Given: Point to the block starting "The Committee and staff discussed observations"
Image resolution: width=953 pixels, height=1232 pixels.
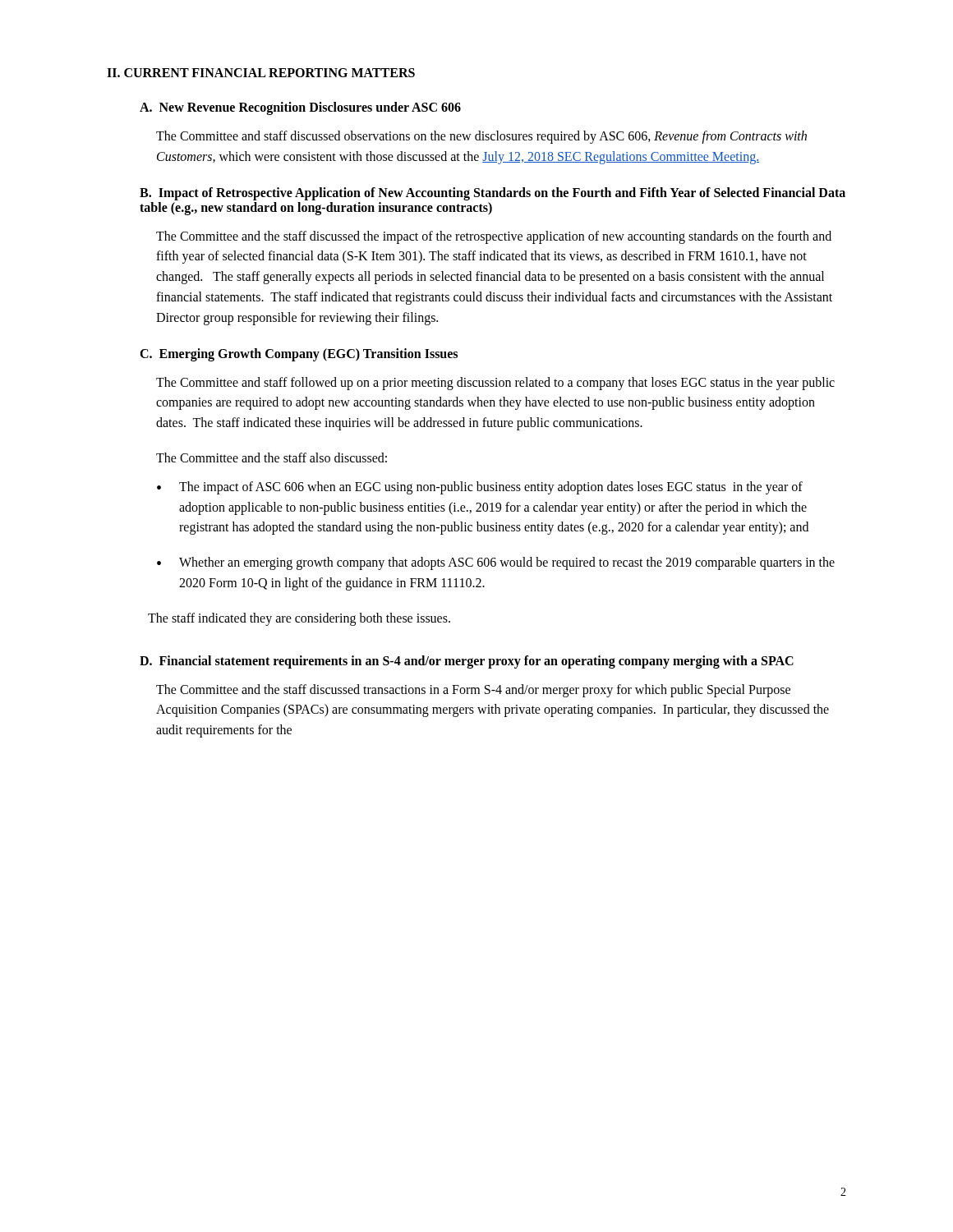Looking at the screenshot, I should (482, 146).
